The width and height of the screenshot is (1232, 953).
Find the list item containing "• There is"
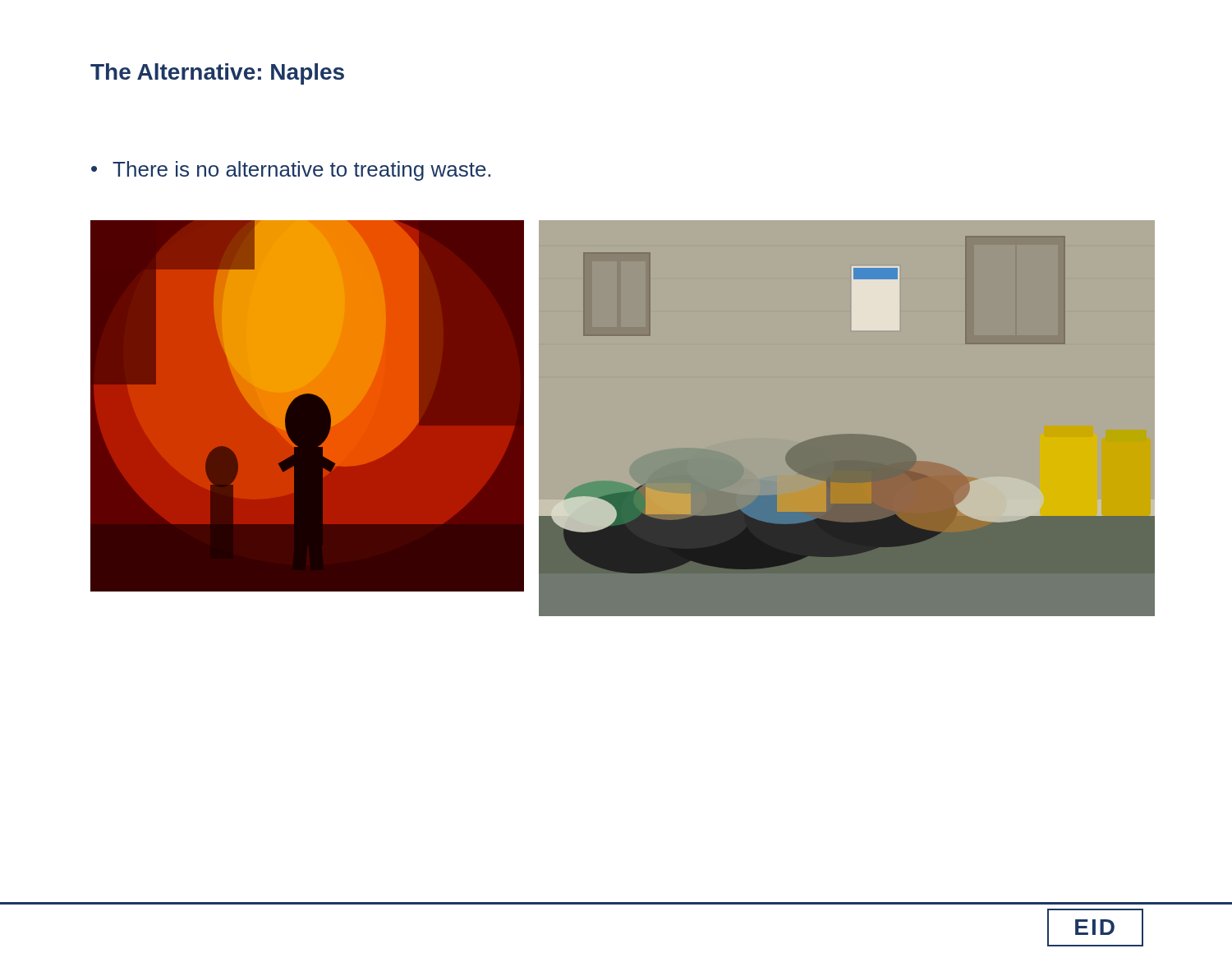pyautogui.click(x=291, y=170)
